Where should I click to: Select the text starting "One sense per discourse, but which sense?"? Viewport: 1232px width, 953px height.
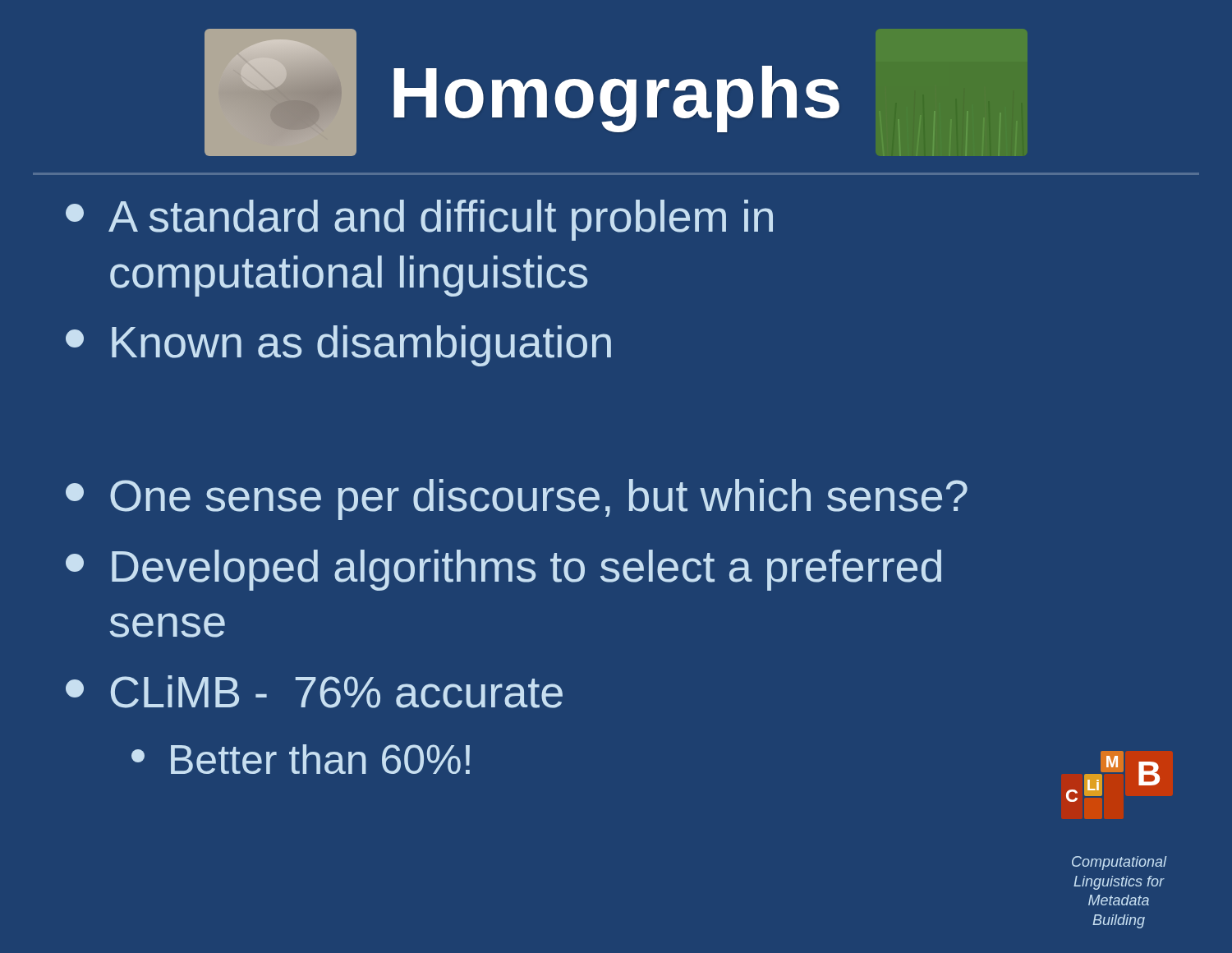coord(517,496)
